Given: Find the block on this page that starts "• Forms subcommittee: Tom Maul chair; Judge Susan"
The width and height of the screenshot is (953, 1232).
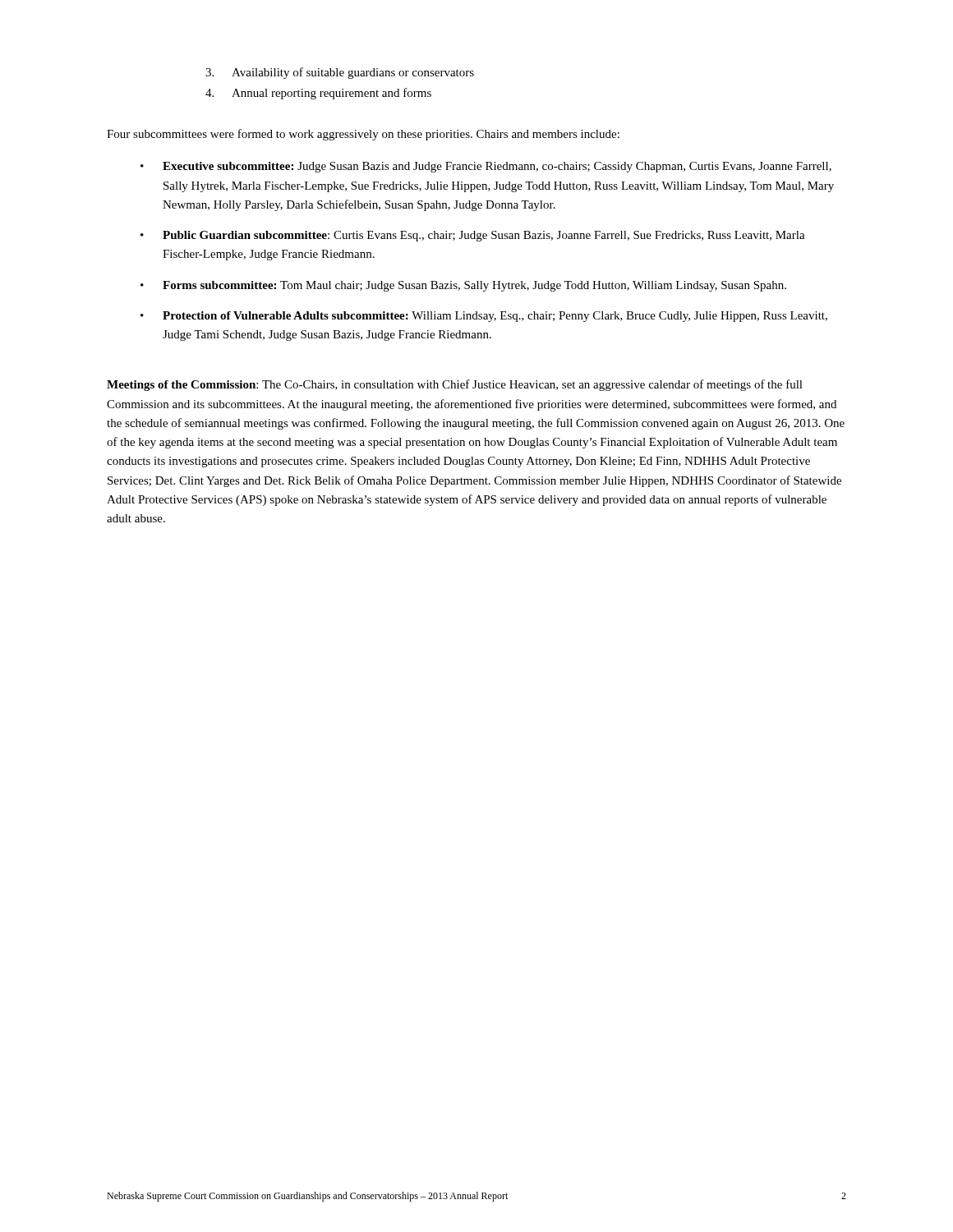Looking at the screenshot, I should (493, 285).
